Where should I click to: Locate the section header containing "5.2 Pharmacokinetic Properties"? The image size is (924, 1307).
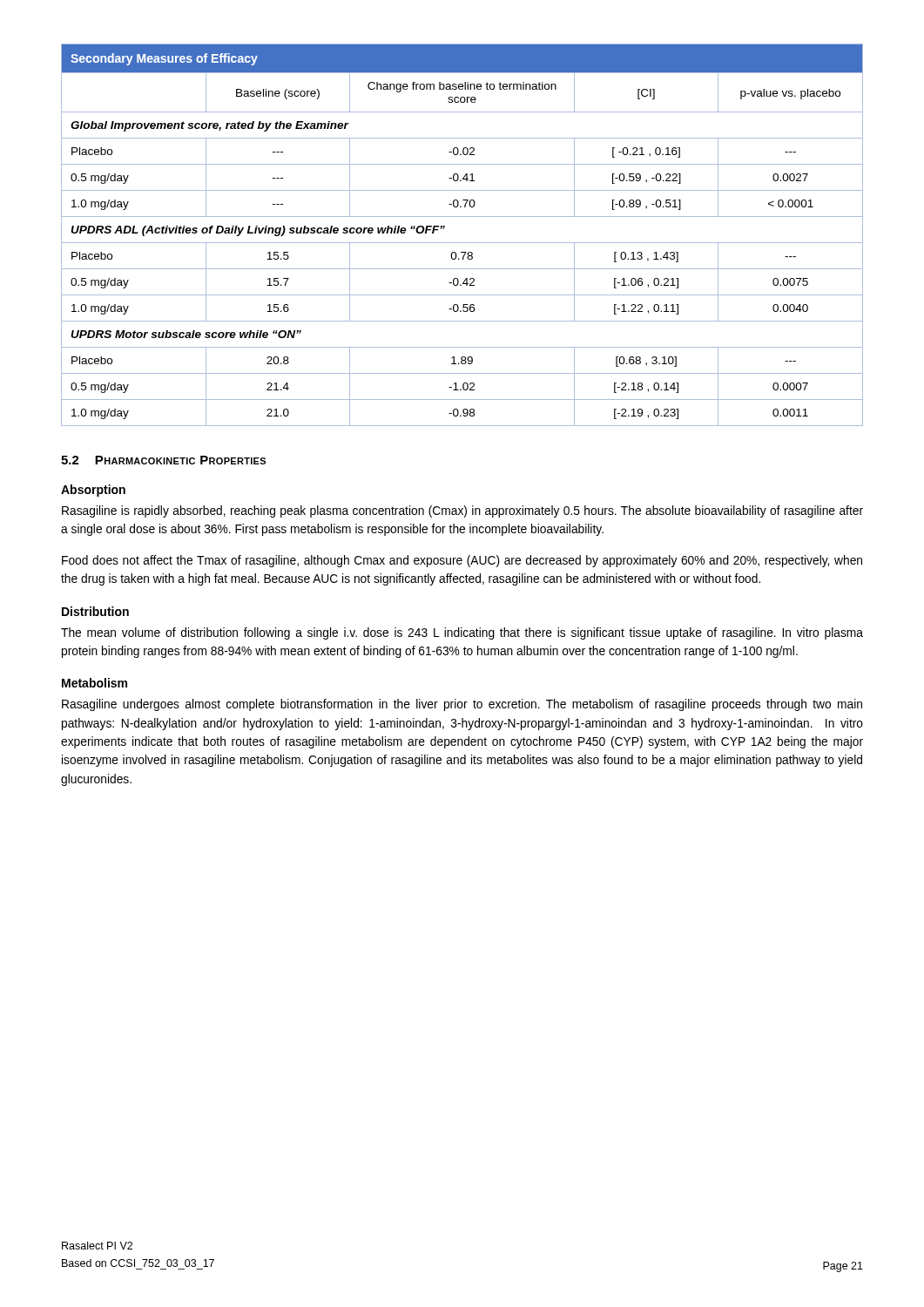(x=164, y=460)
